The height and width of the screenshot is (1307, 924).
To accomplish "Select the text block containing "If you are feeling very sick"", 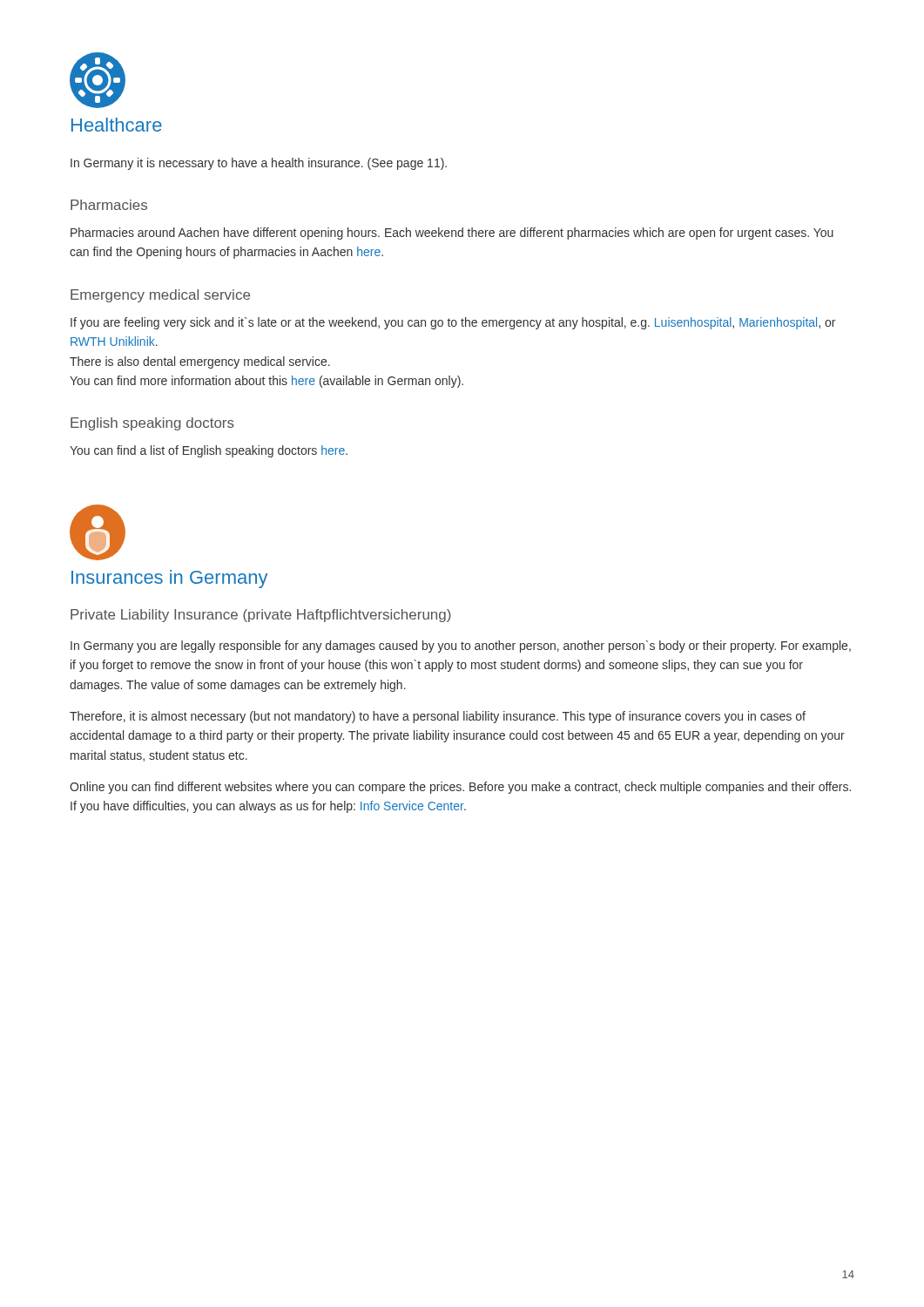I will (453, 323).
